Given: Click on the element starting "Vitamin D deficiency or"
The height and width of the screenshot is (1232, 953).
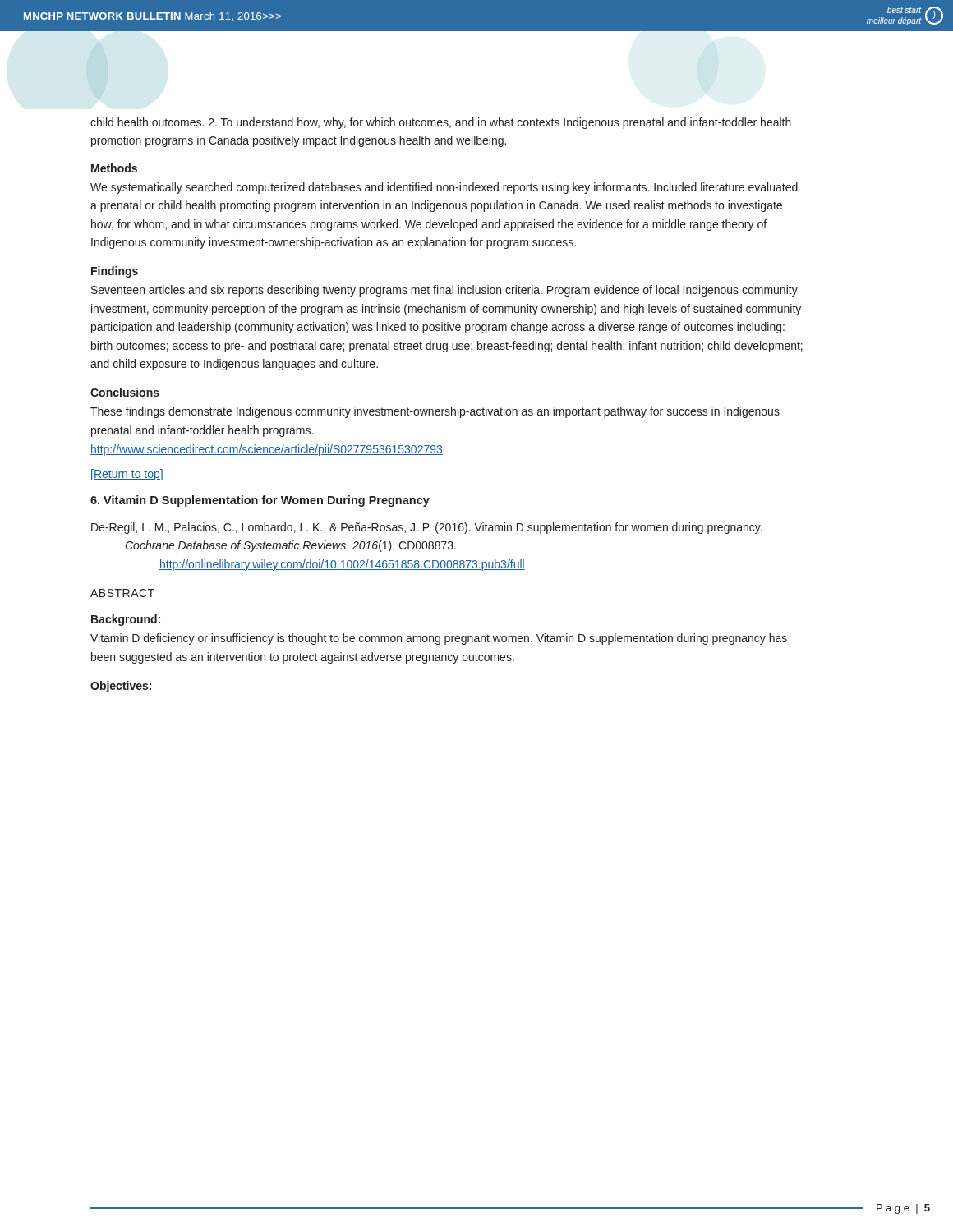Looking at the screenshot, I should pyautogui.click(x=439, y=648).
